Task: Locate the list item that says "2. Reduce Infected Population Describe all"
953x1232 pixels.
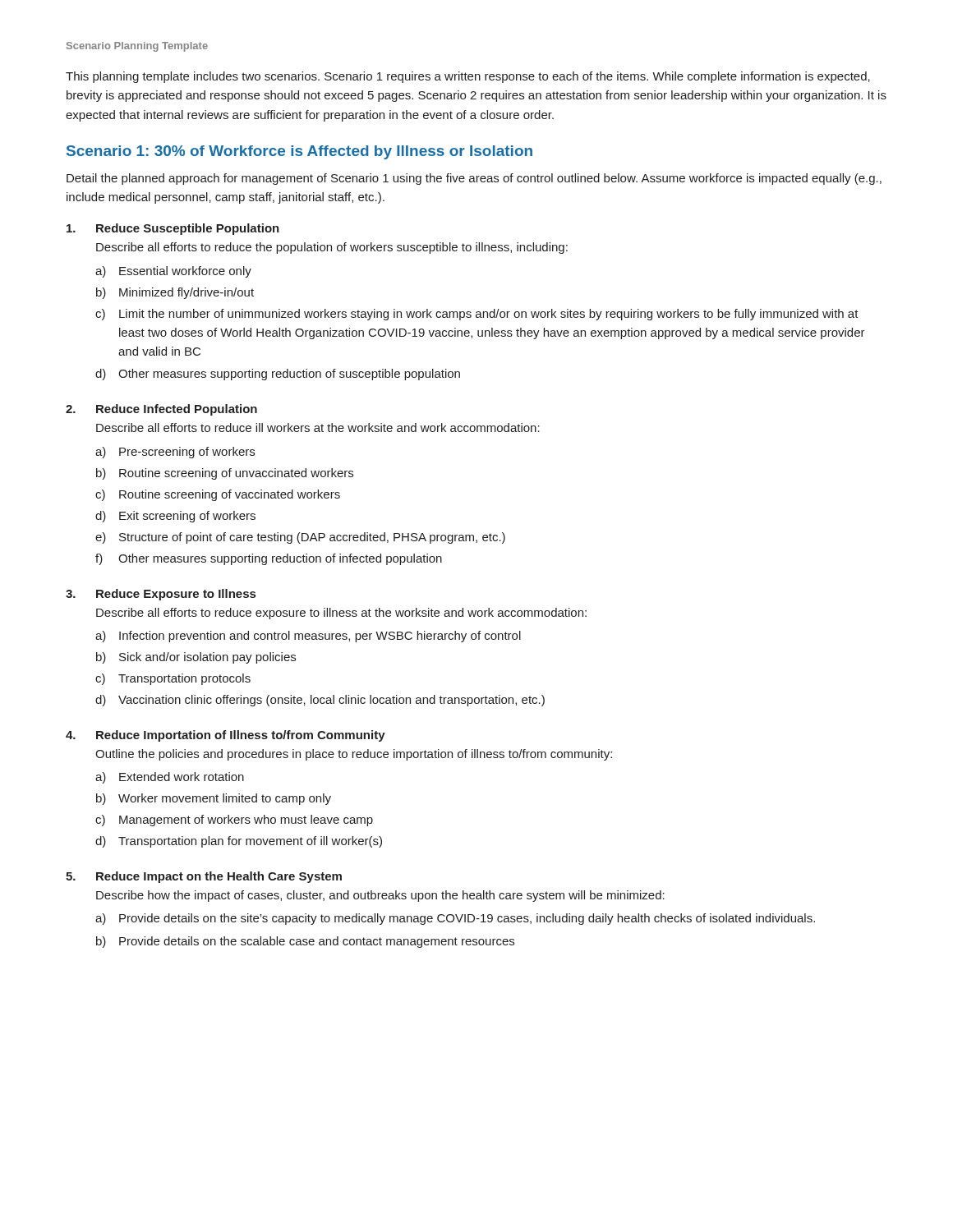Action: (x=161, y=410)
